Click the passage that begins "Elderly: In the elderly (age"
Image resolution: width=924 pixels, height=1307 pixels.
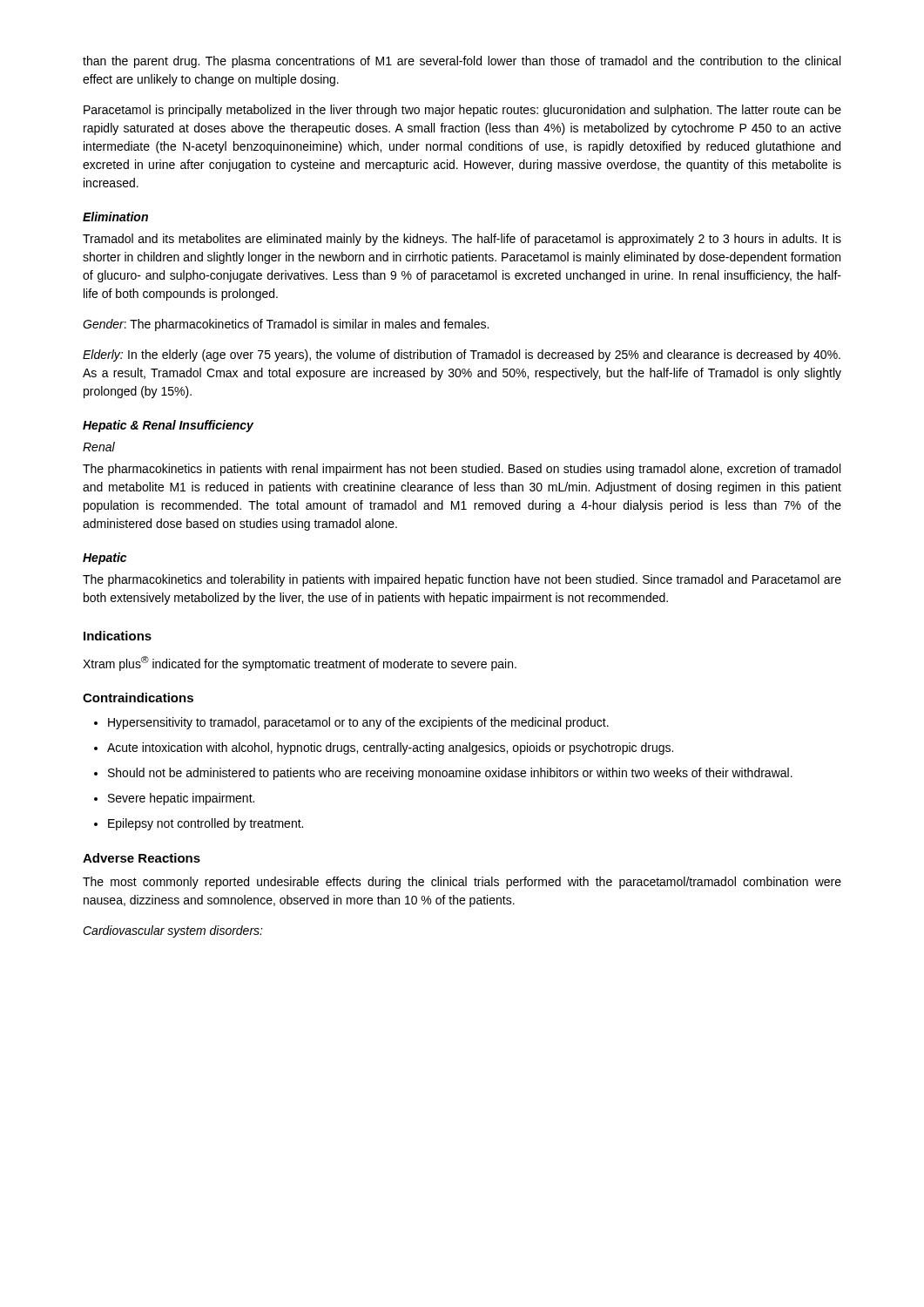[x=462, y=373]
